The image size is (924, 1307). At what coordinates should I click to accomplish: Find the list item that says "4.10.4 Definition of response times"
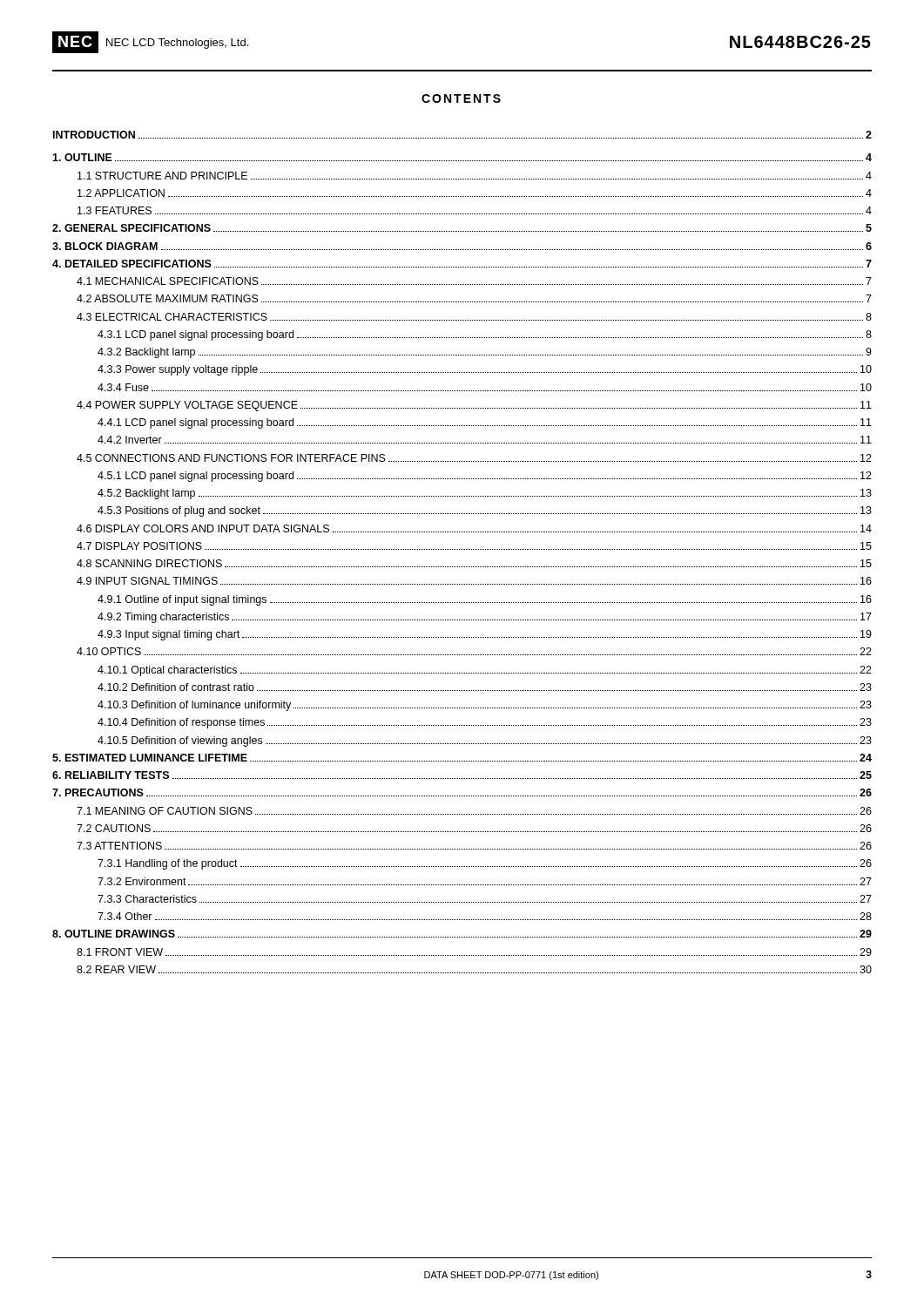pyautogui.click(x=462, y=723)
